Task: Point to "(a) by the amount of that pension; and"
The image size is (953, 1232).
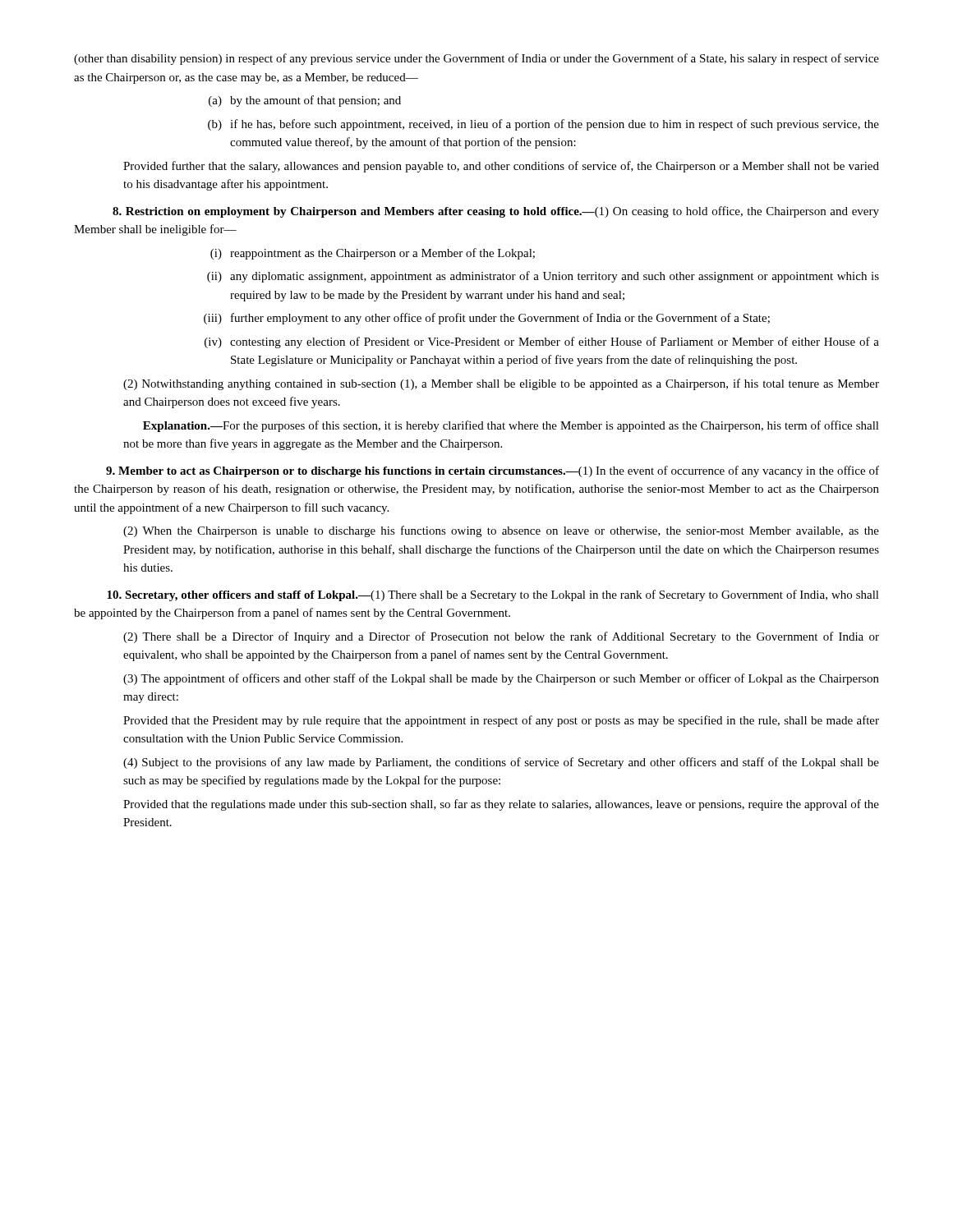Action: click(x=305, y=101)
